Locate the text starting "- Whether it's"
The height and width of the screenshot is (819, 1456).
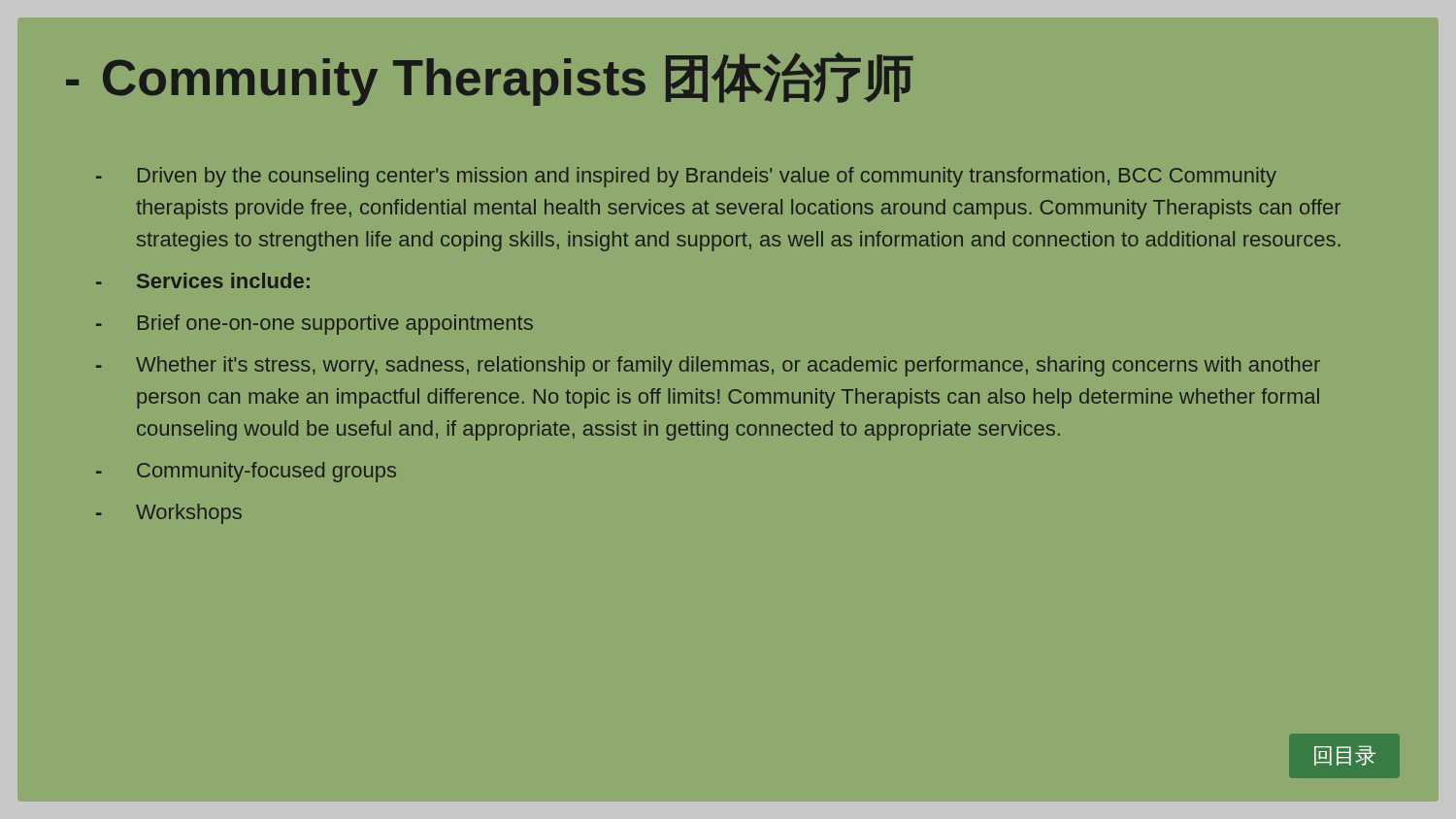728,396
